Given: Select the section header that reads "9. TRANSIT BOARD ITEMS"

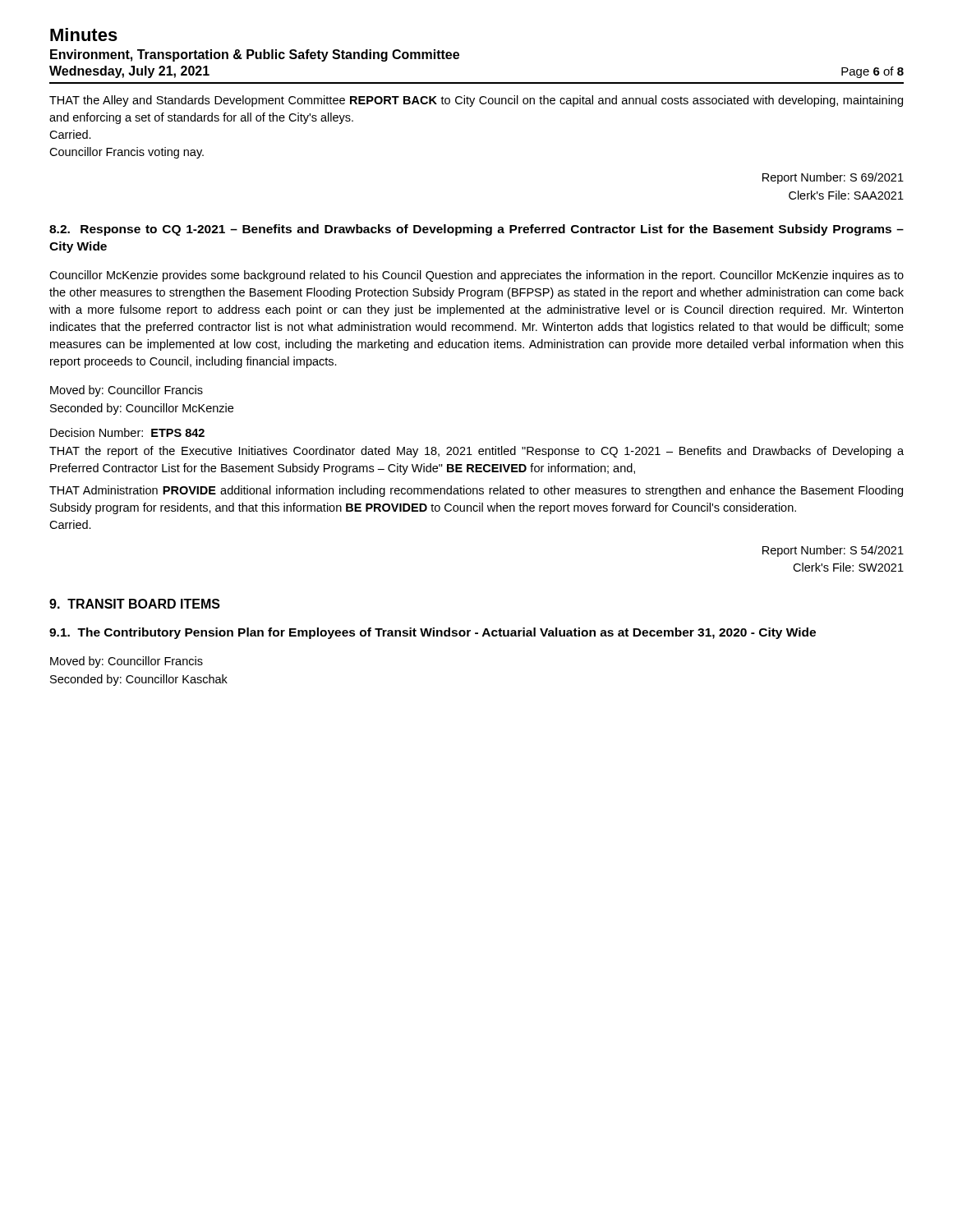Looking at the screenshot, I should coord(135,604).
